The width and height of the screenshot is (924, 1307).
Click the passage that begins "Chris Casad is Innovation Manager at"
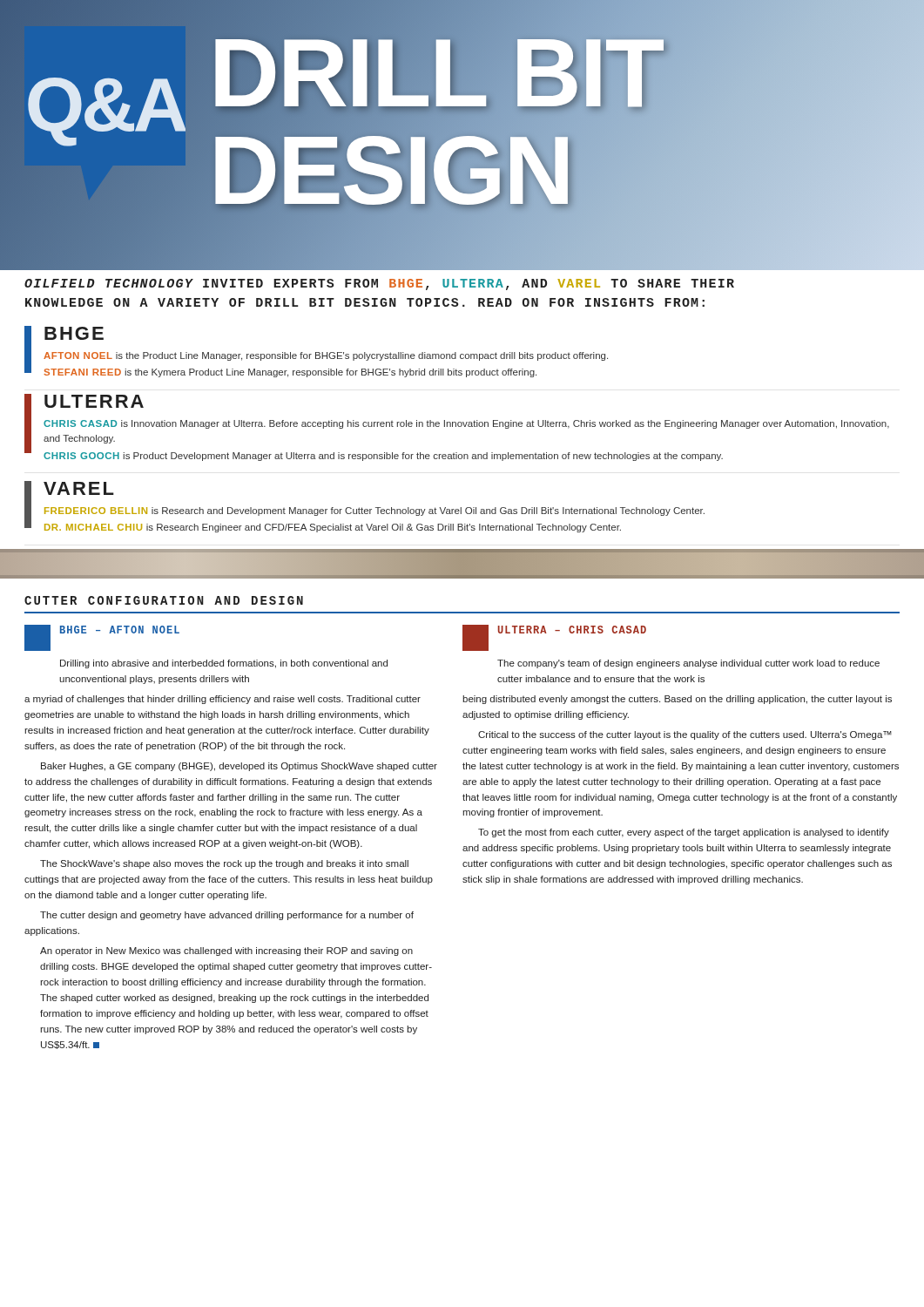pos(467,431)
